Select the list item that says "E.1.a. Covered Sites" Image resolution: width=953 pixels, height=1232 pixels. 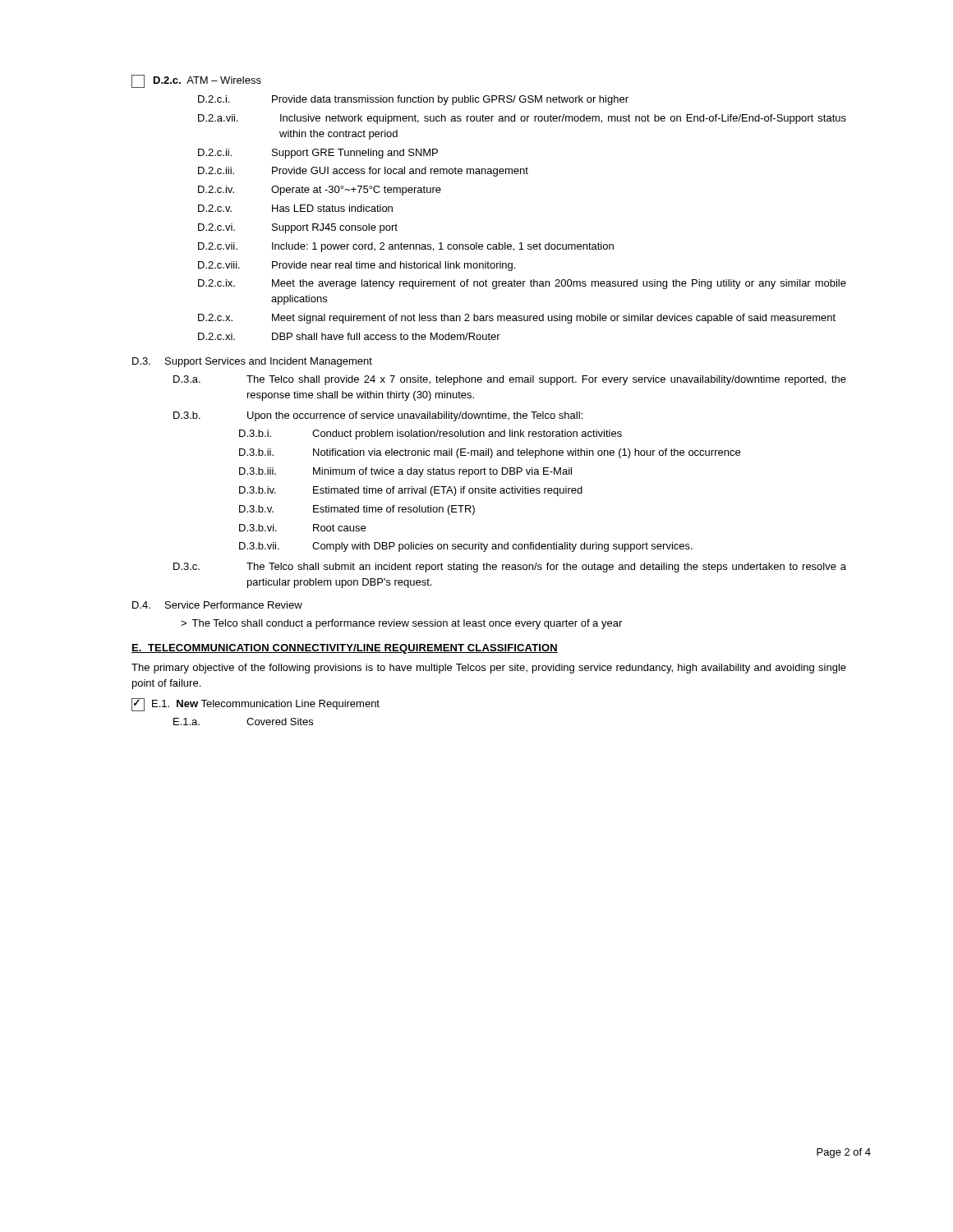point(243,722)
